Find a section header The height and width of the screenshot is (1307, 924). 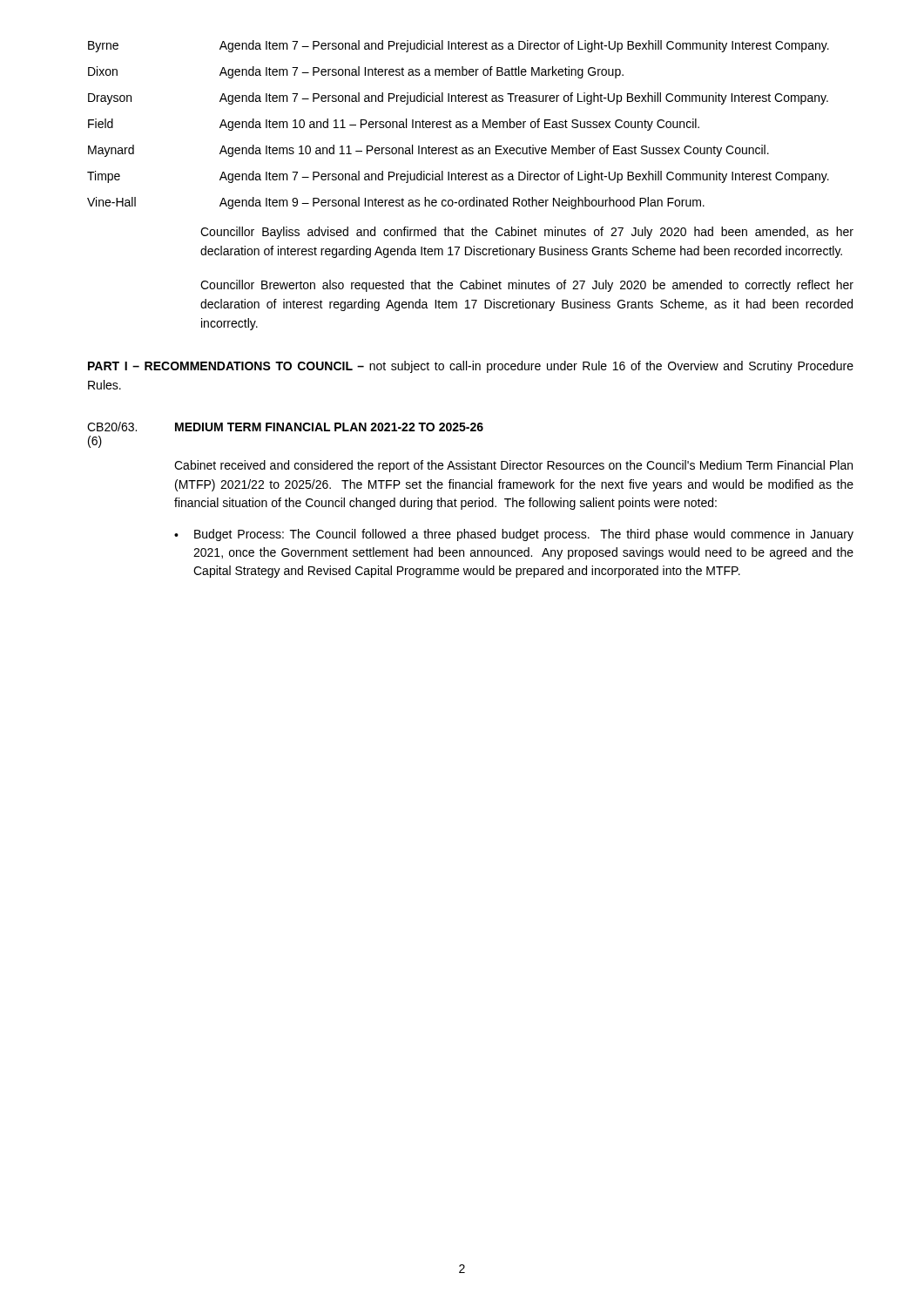[x=285, y=434]
